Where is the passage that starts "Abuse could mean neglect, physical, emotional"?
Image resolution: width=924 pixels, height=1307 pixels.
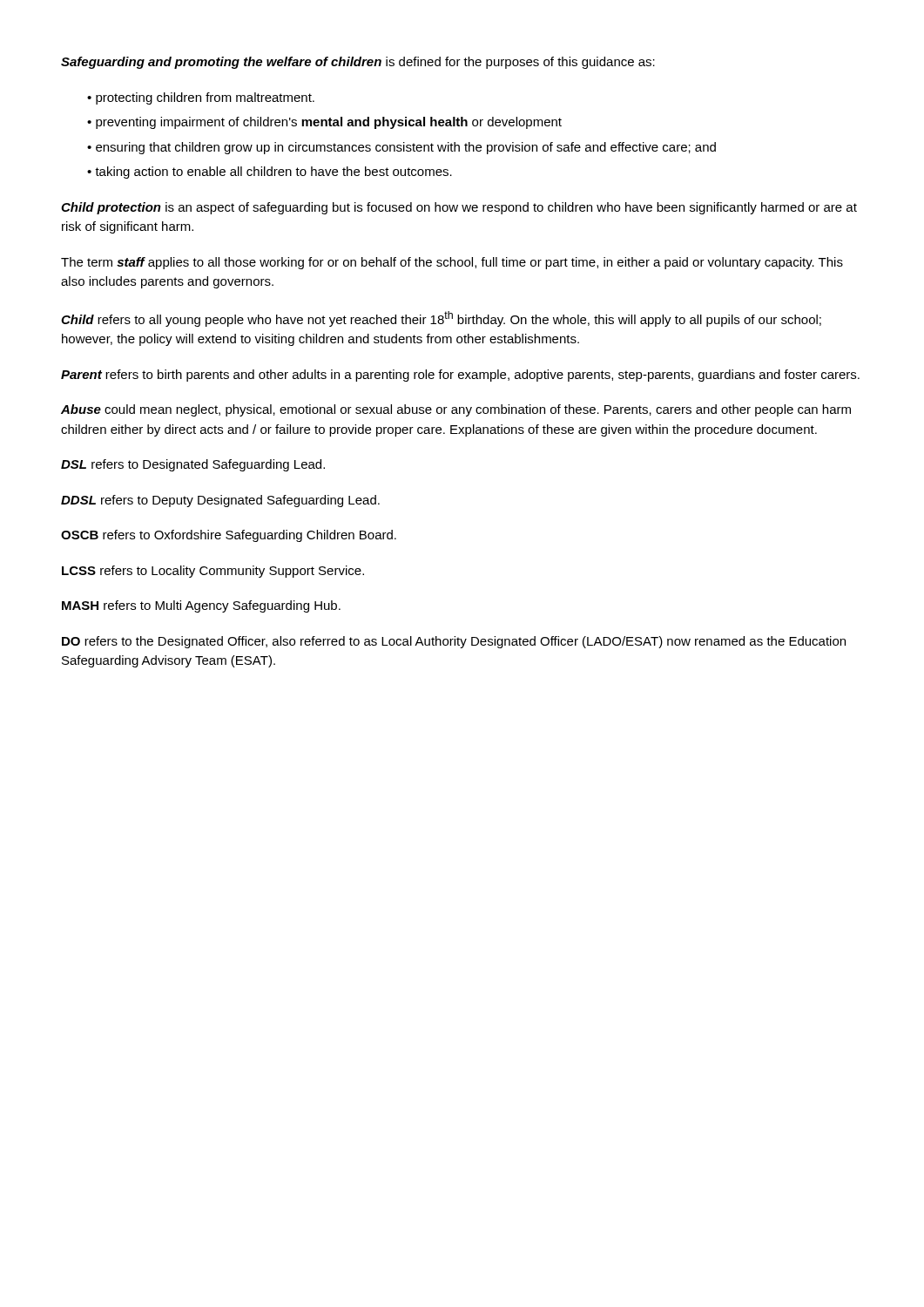(456, 419)
